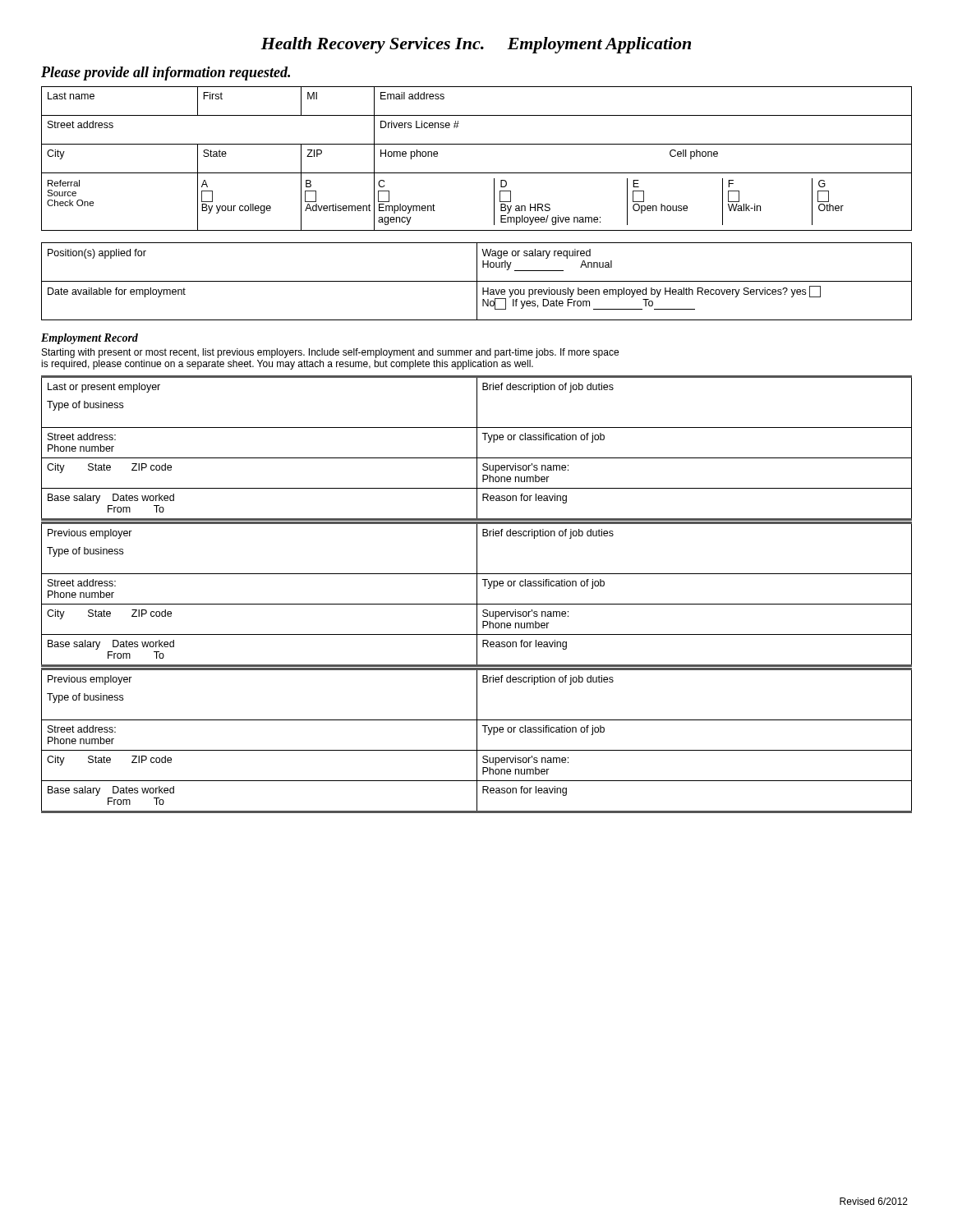
Task: Locate the block starting "Health Recovery Services Inc."
Action: 476,43
